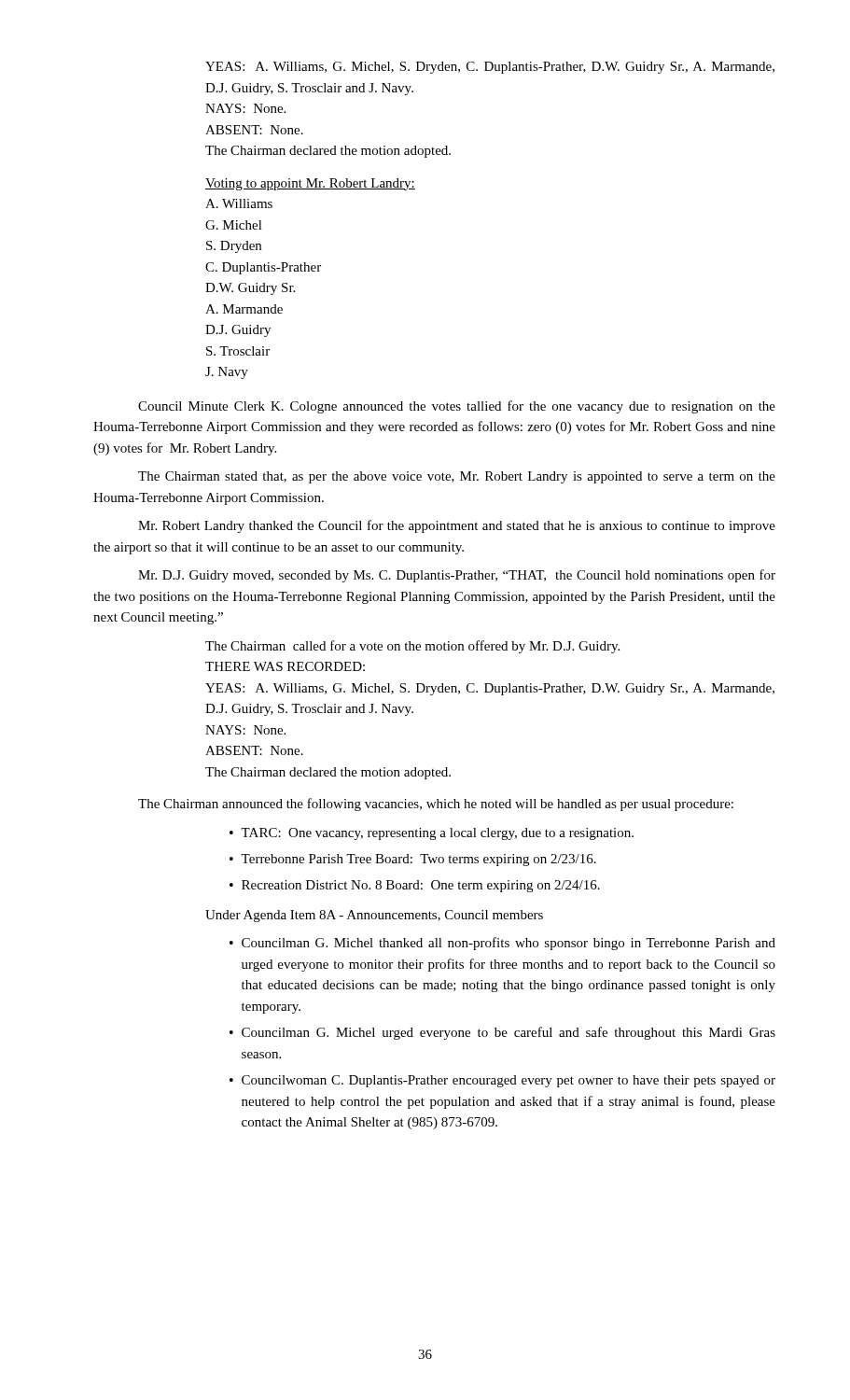Find the text block with the text "The Chairman stated that, as per the above"
Image resolution: width=850 pixels, height=1400 pixels.
click(x=434, y=486)
